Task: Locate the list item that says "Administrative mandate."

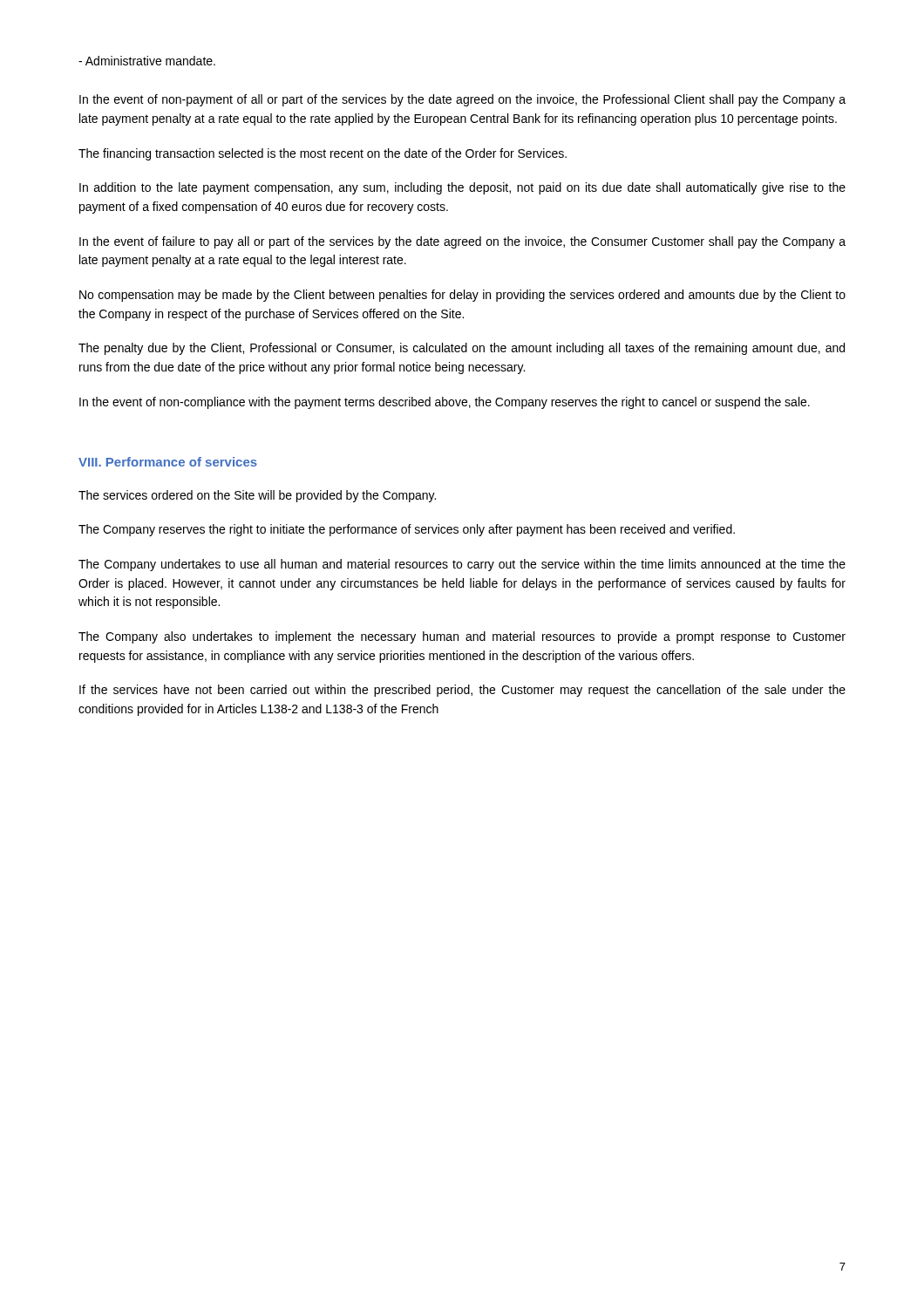Action: [147, 61]
